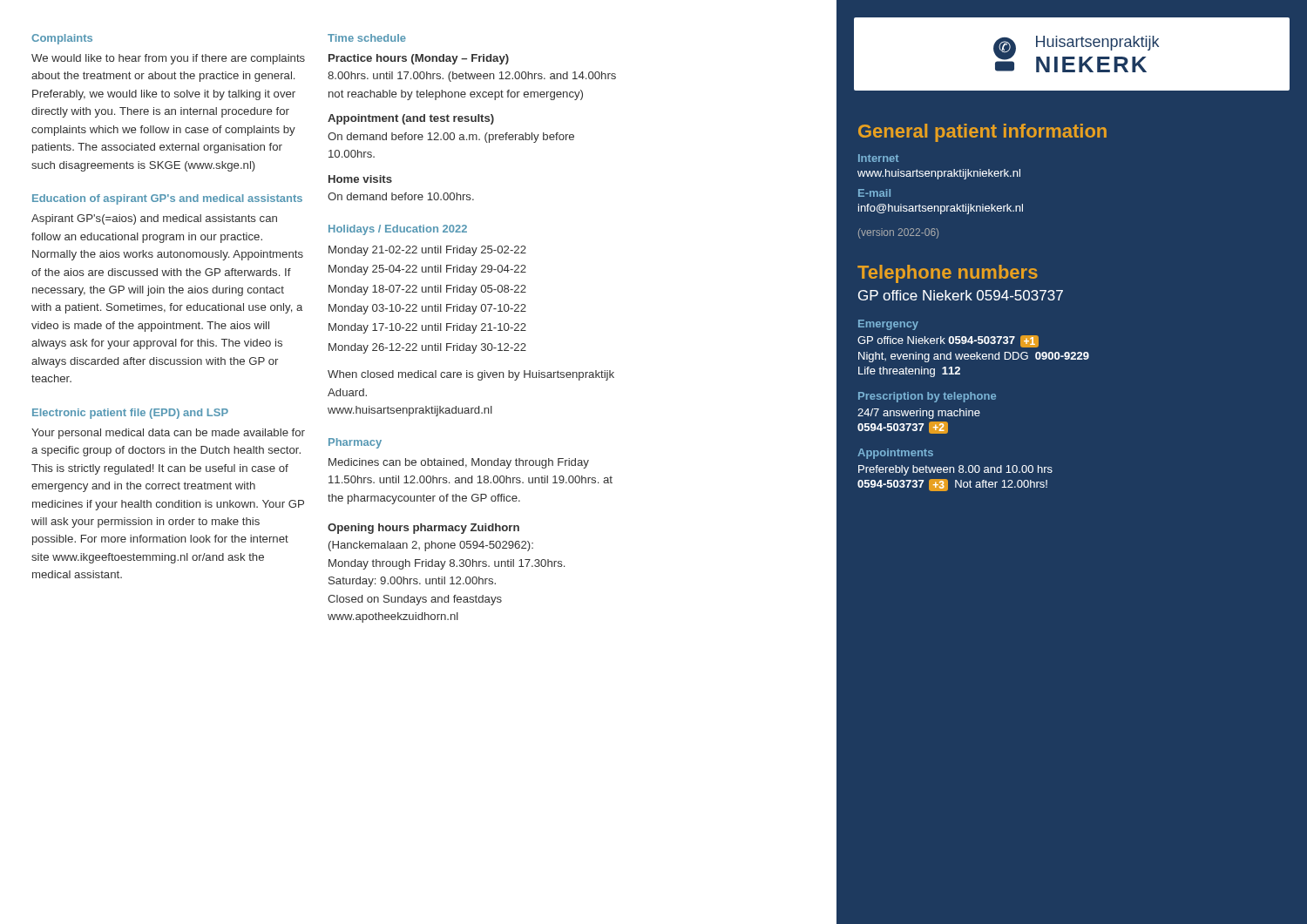Navigate to the block starting "Prescription by telephone"
Screen dimensions: 924x1307
click(x=927, y=397)
